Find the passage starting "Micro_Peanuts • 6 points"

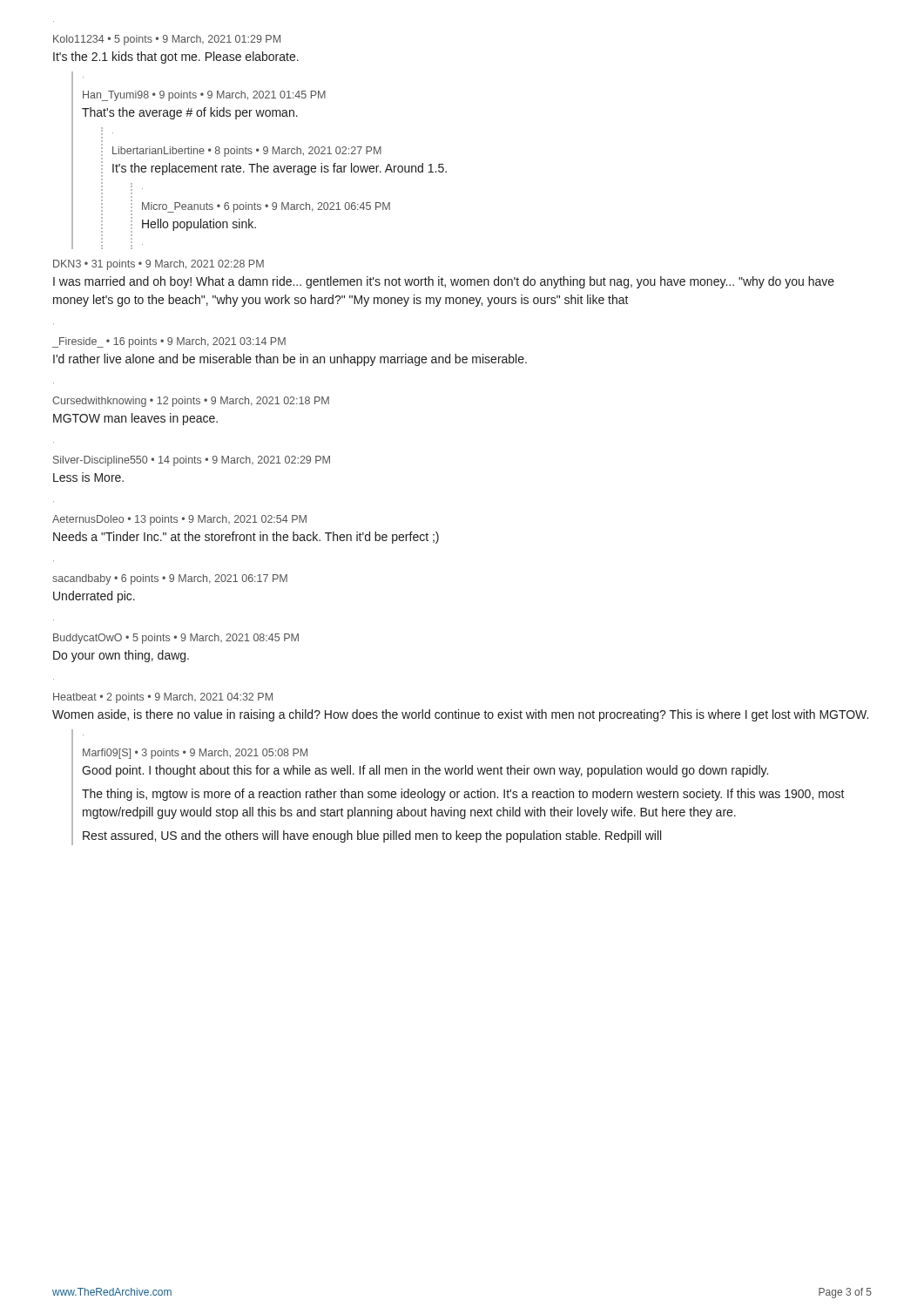point(266,207)
